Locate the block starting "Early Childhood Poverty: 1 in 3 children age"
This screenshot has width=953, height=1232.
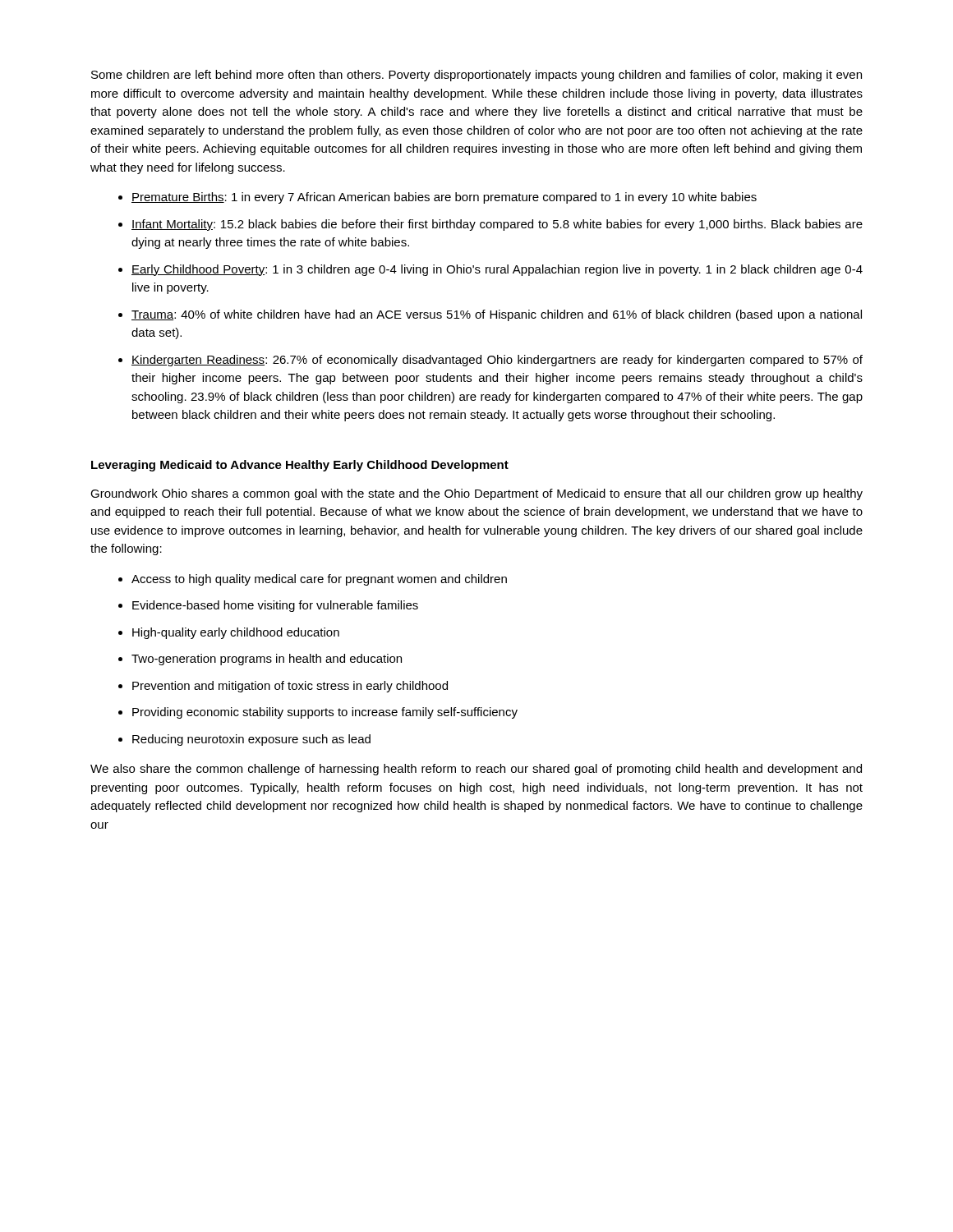pyautogui.click(x=497, y=278)
